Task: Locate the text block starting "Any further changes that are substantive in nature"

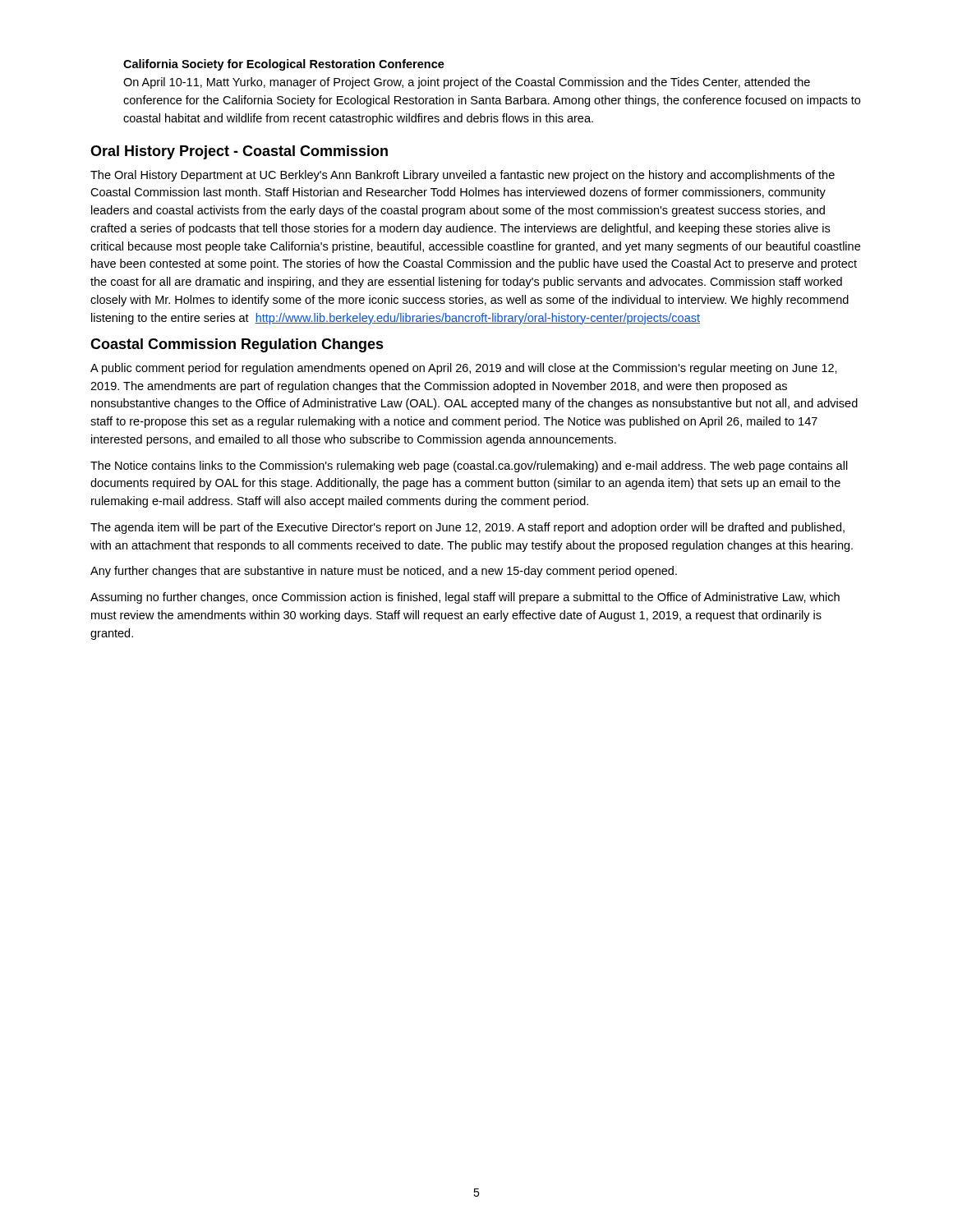Action: pyautogui.click(x=384, y=571)
